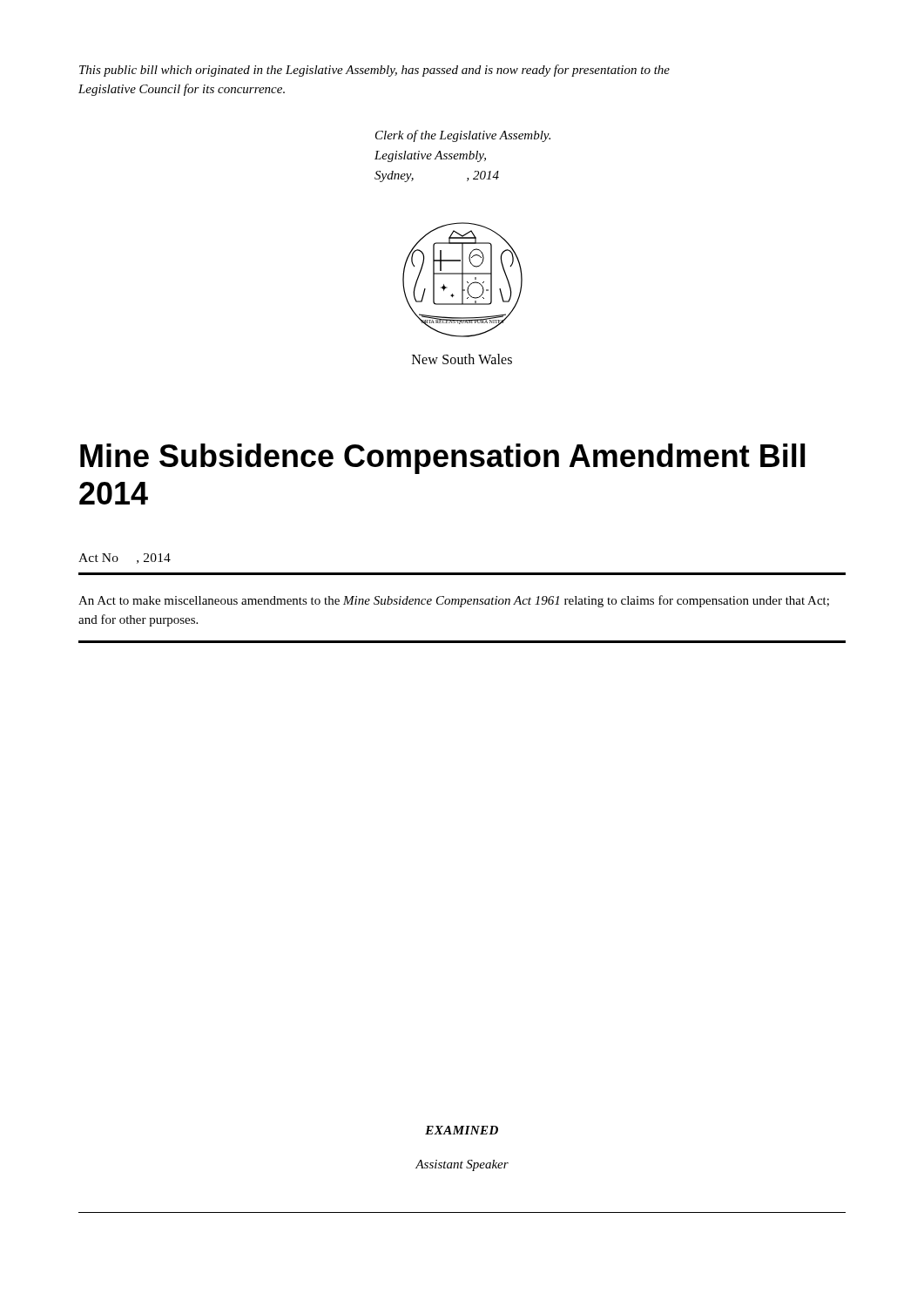Where is the passage that starts "This public bill which originated in"?
Screen dimensions: 1307x924
(374, 79)
